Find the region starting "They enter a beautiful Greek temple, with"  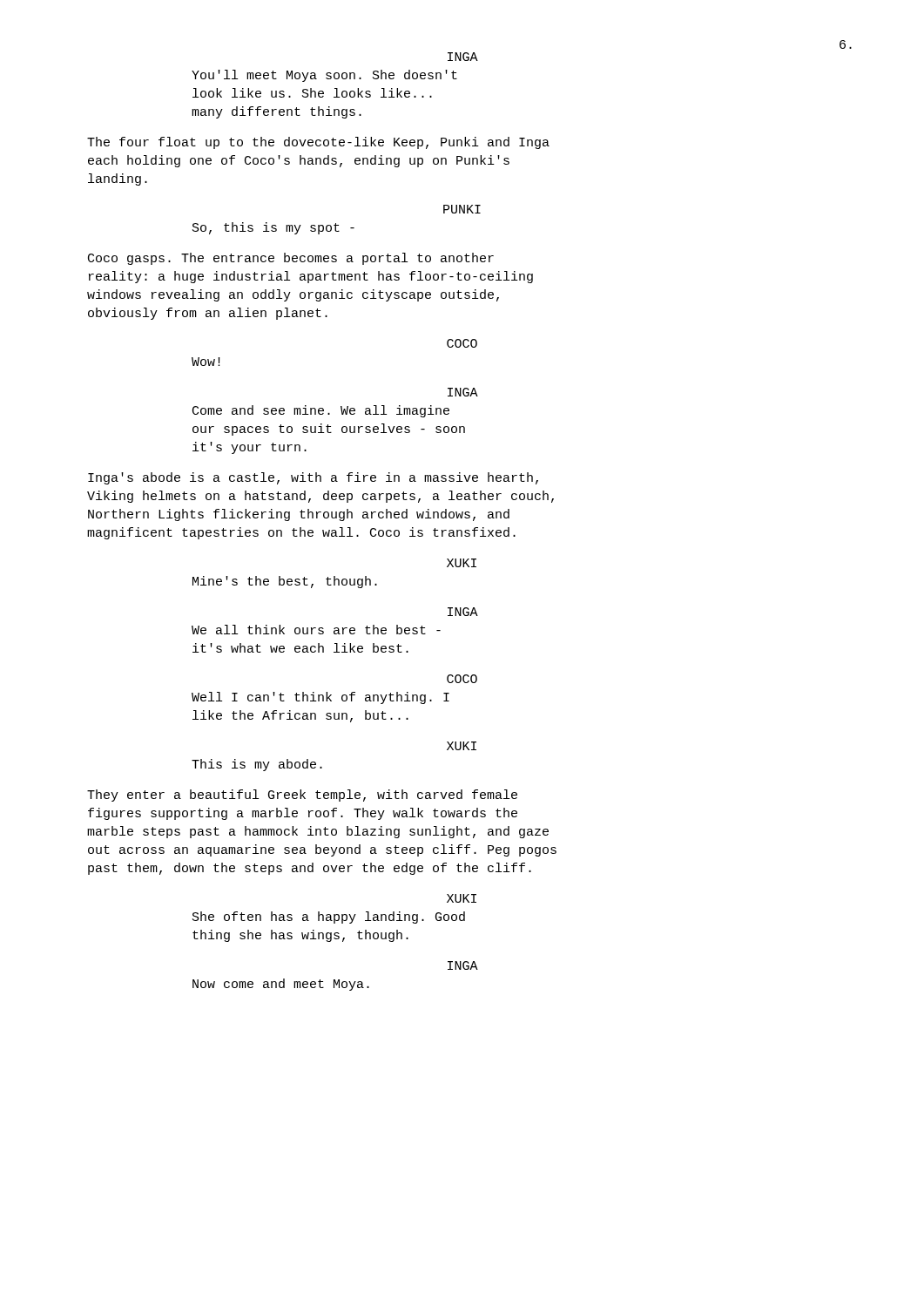(x=462, y=833)
